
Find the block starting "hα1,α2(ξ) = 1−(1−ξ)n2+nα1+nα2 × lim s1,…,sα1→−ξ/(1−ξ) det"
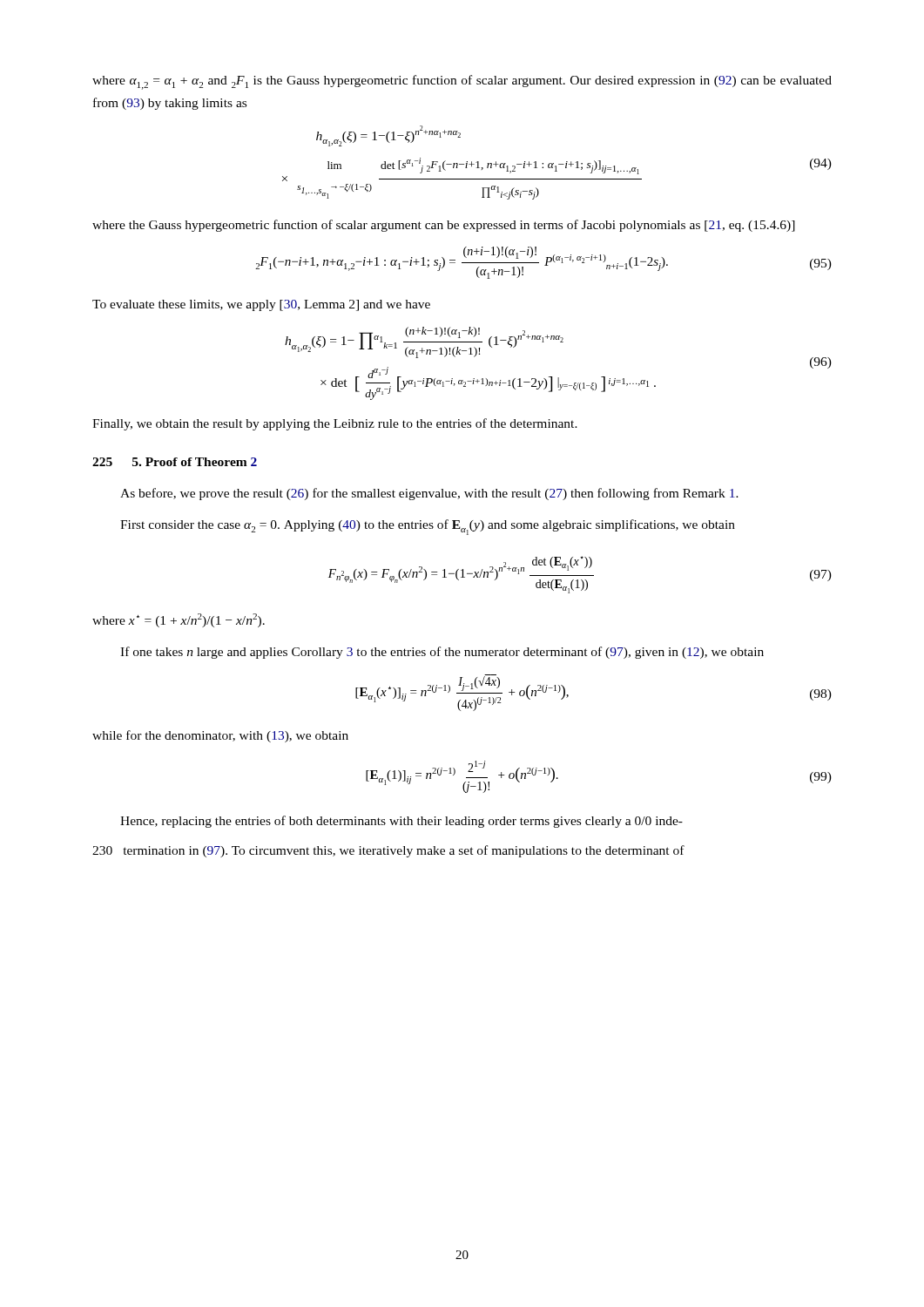pyautogui.click(x=462, y=163)
